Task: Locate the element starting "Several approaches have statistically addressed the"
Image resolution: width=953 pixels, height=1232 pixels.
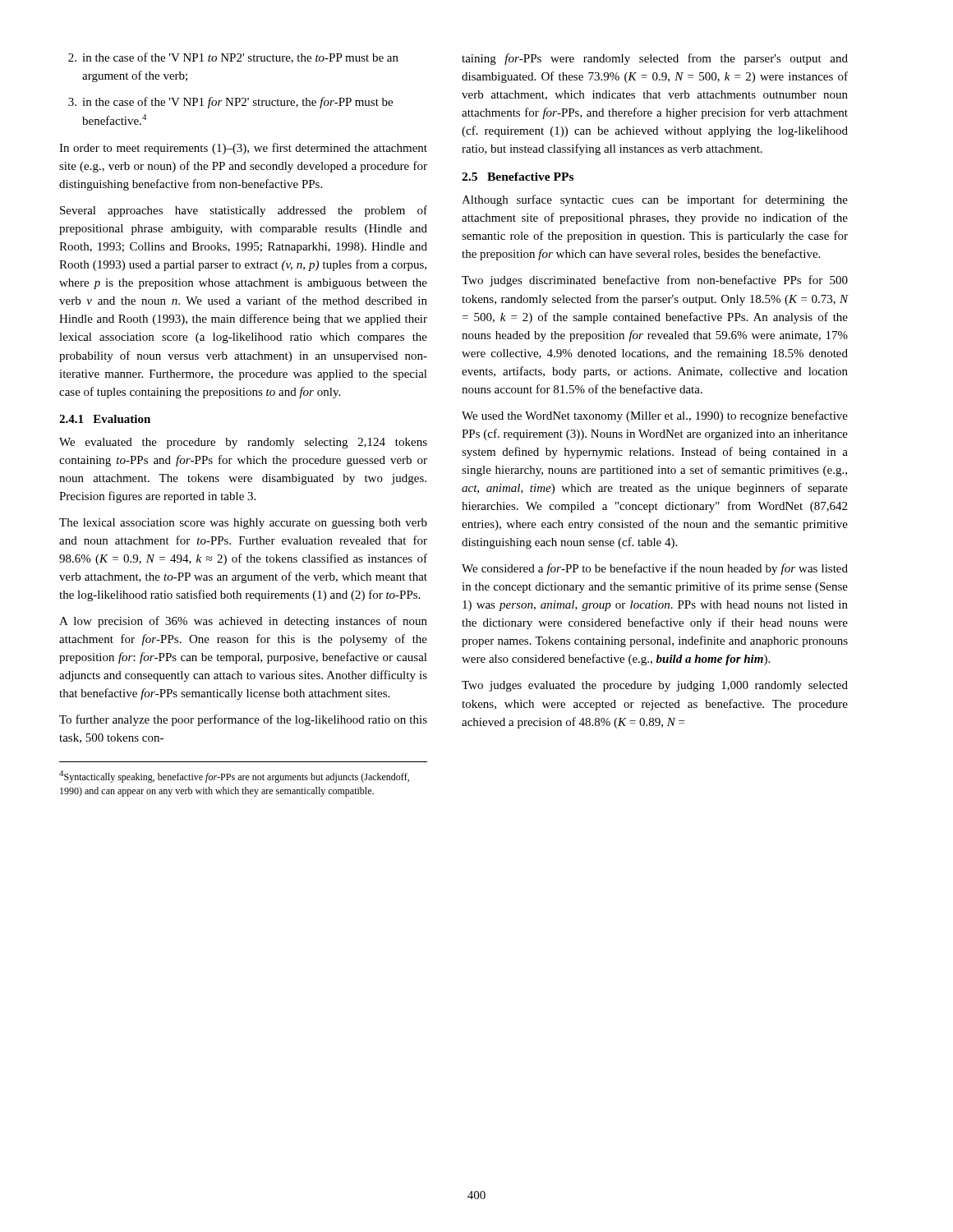Action: 243,301
